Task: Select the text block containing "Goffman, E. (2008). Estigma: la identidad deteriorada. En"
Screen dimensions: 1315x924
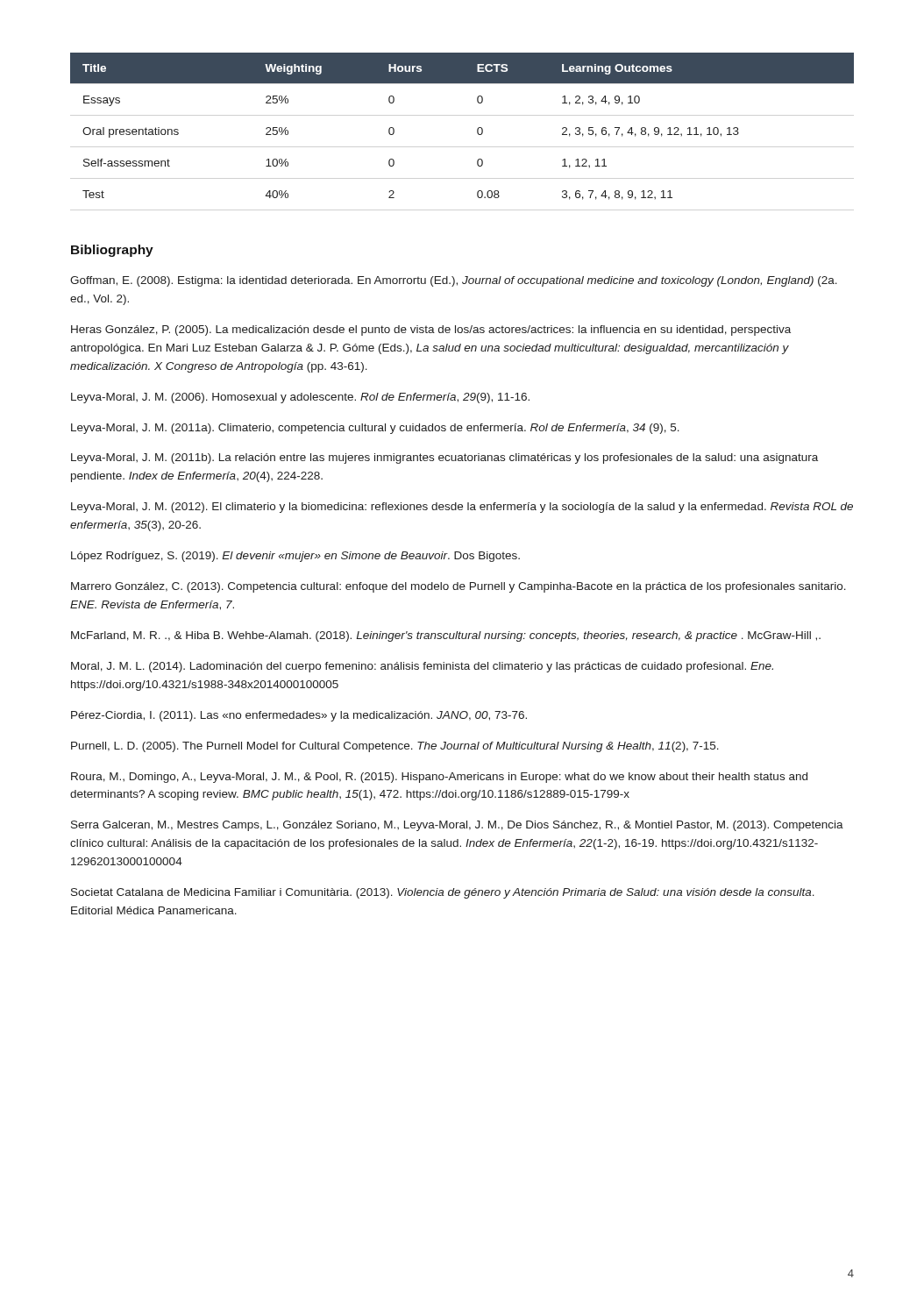Action: click(x=454, y=289)
